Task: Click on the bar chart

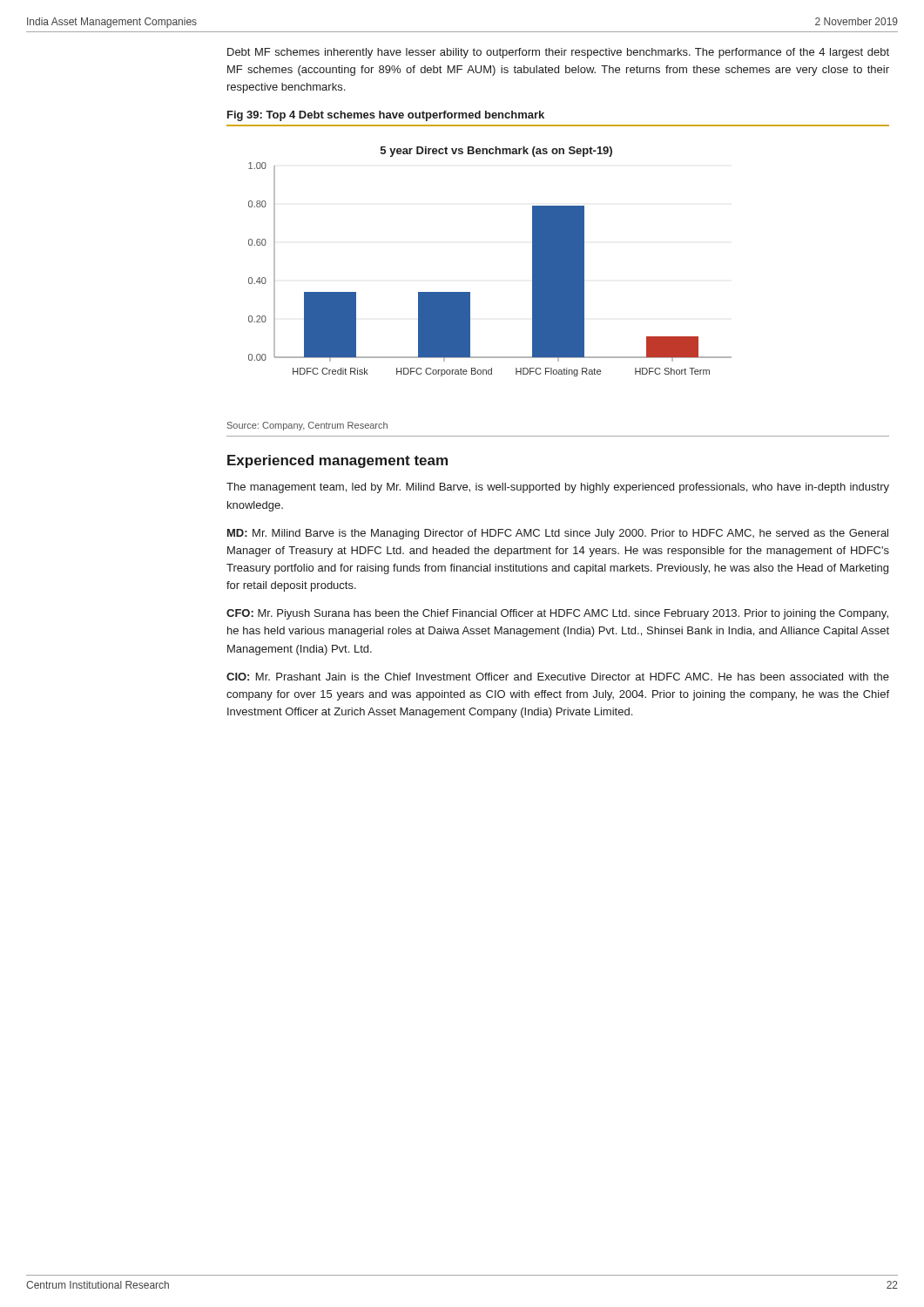Action: pyautogui.click(x=496, y=276)
